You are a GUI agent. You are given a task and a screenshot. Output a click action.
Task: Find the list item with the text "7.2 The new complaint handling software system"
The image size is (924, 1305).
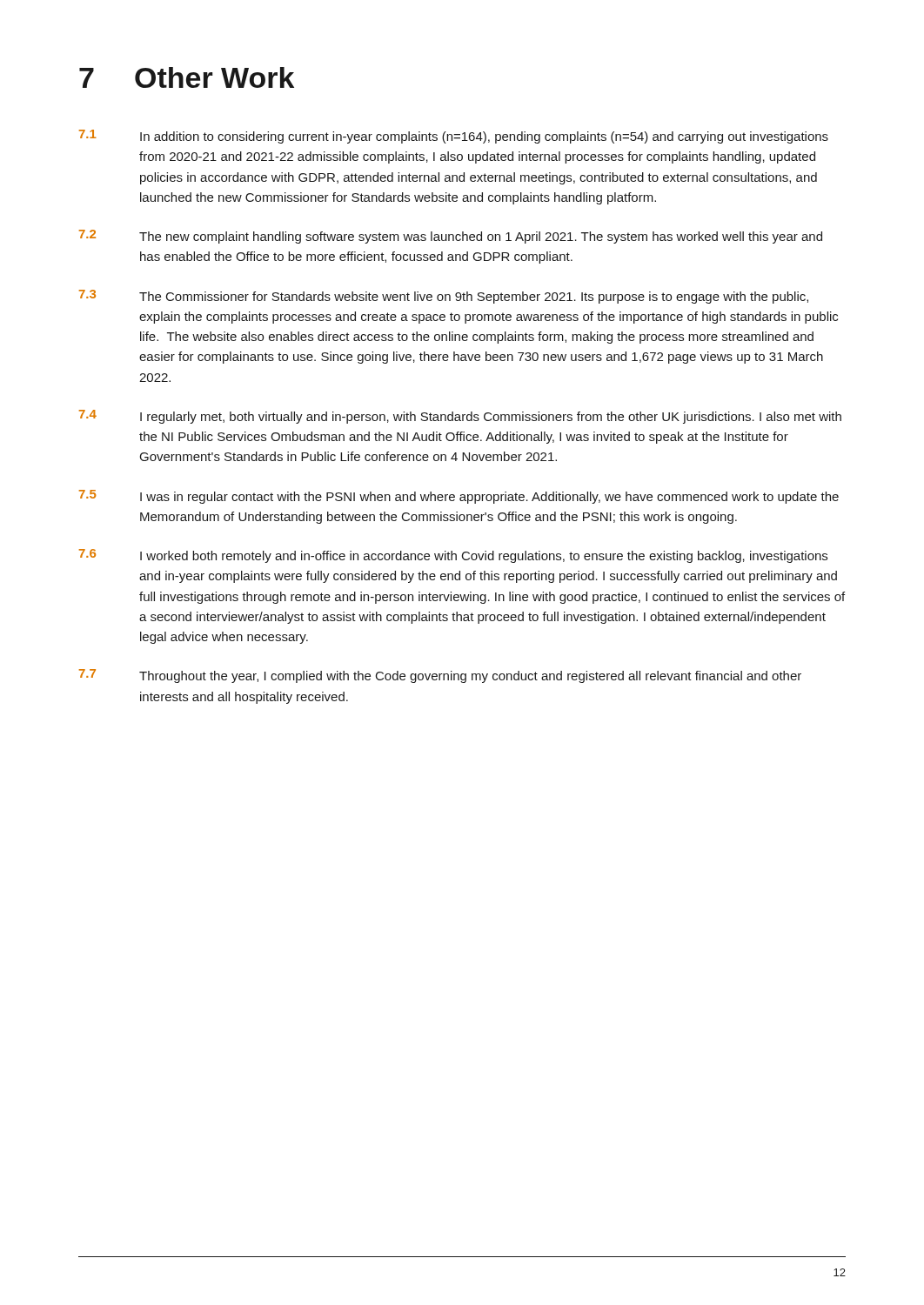pos(462,246)
